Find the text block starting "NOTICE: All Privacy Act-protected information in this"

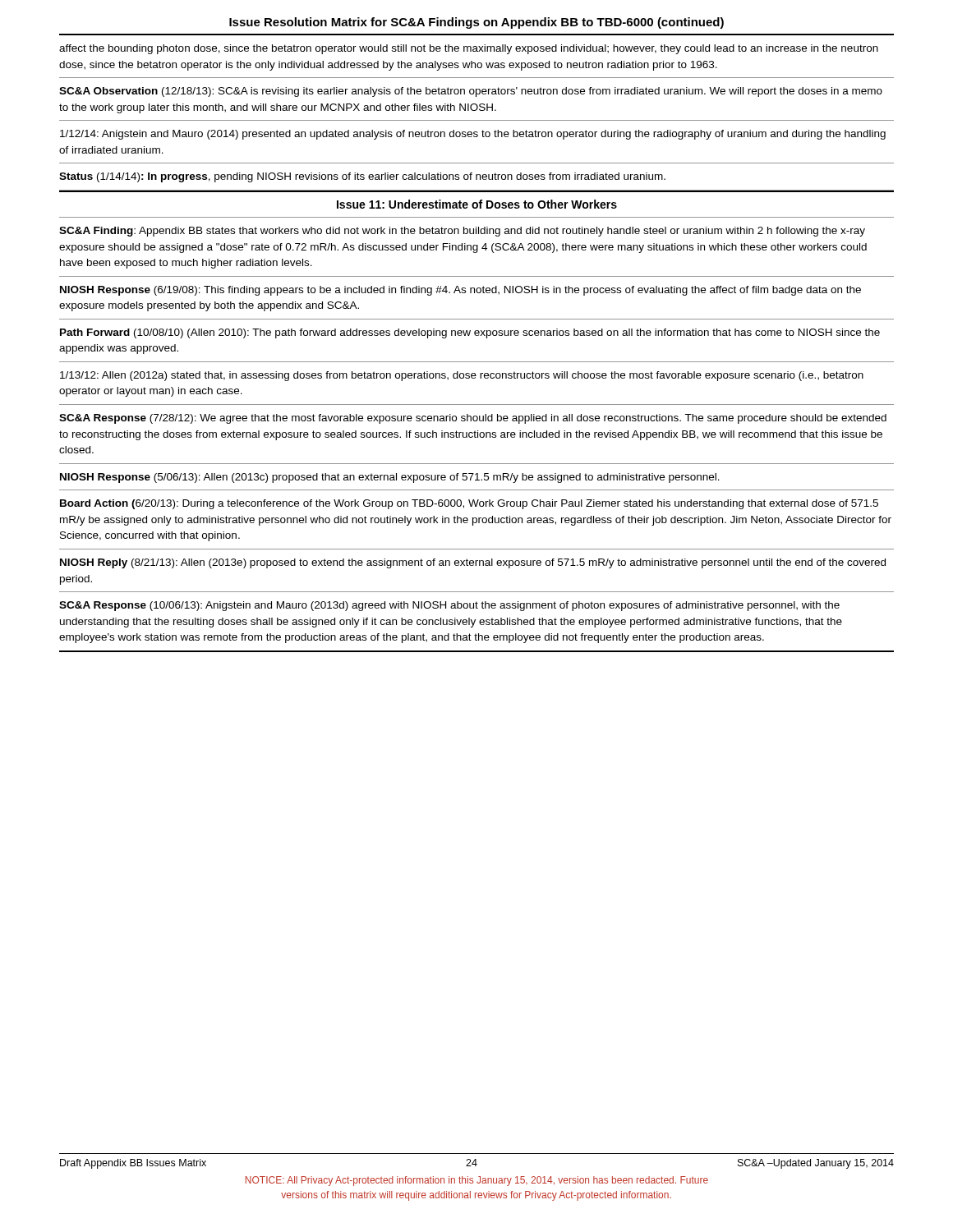[476, 1188]
